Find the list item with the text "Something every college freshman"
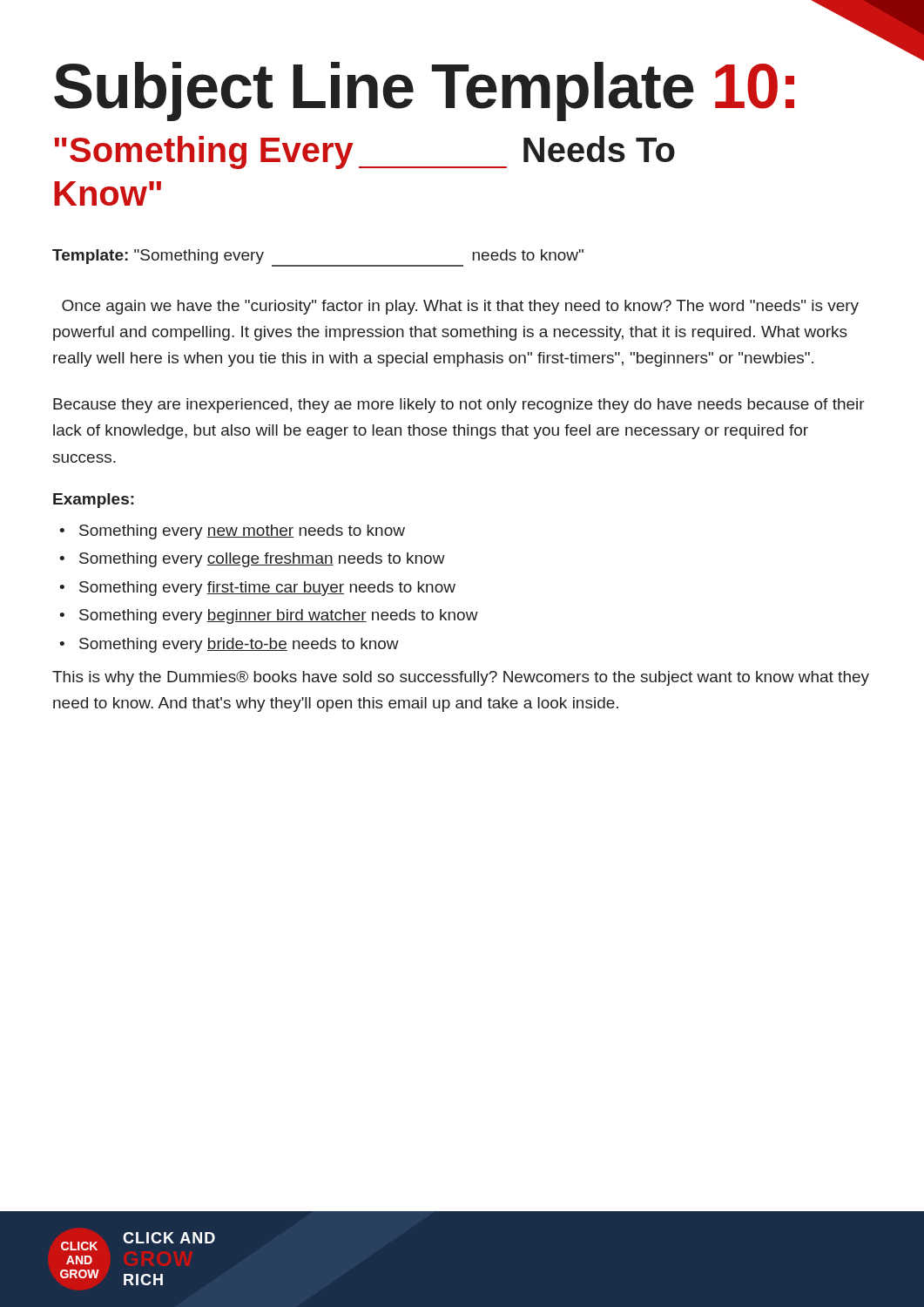 261,558
